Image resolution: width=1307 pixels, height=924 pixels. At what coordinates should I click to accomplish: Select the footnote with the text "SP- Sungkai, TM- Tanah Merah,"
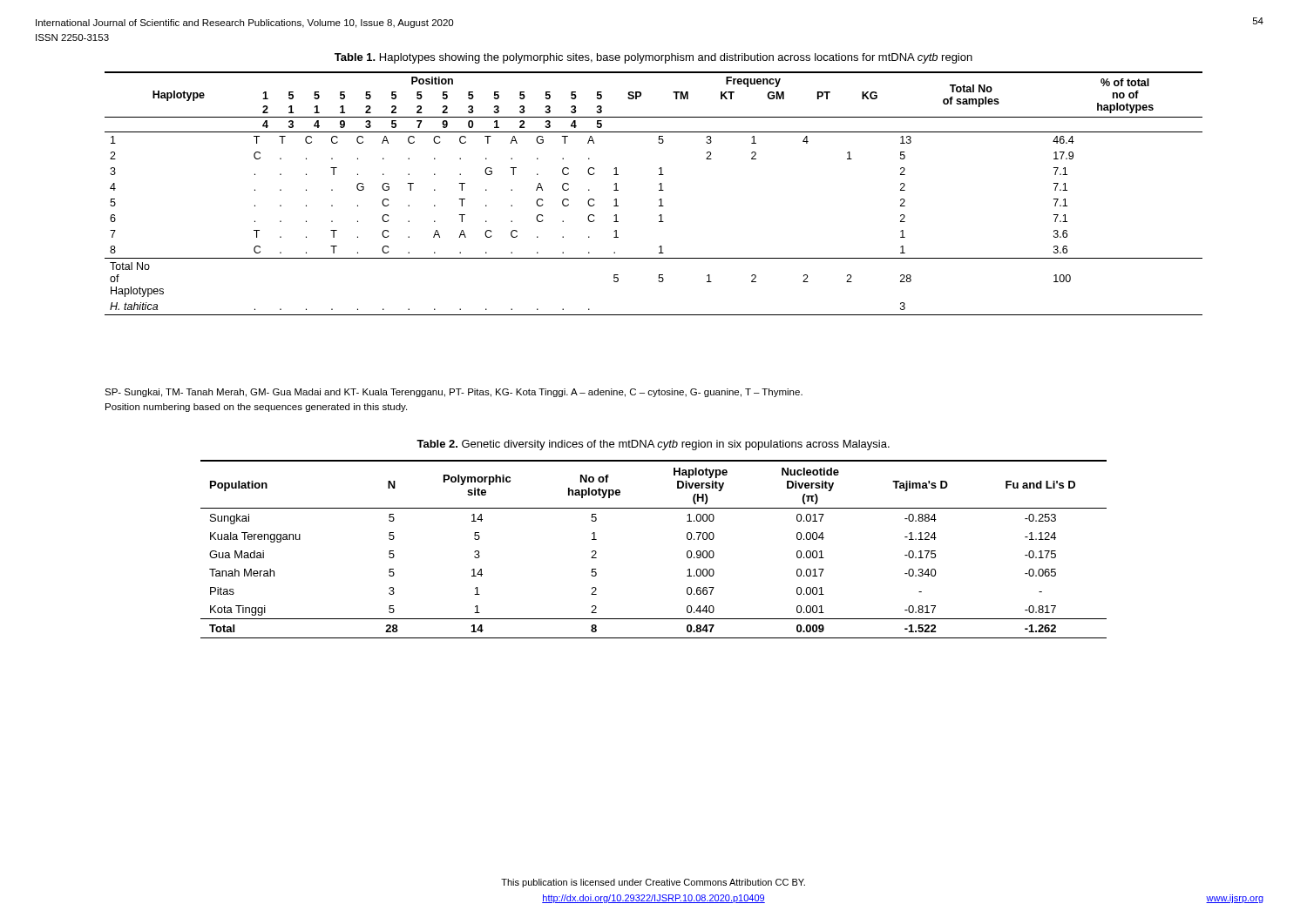454,399
